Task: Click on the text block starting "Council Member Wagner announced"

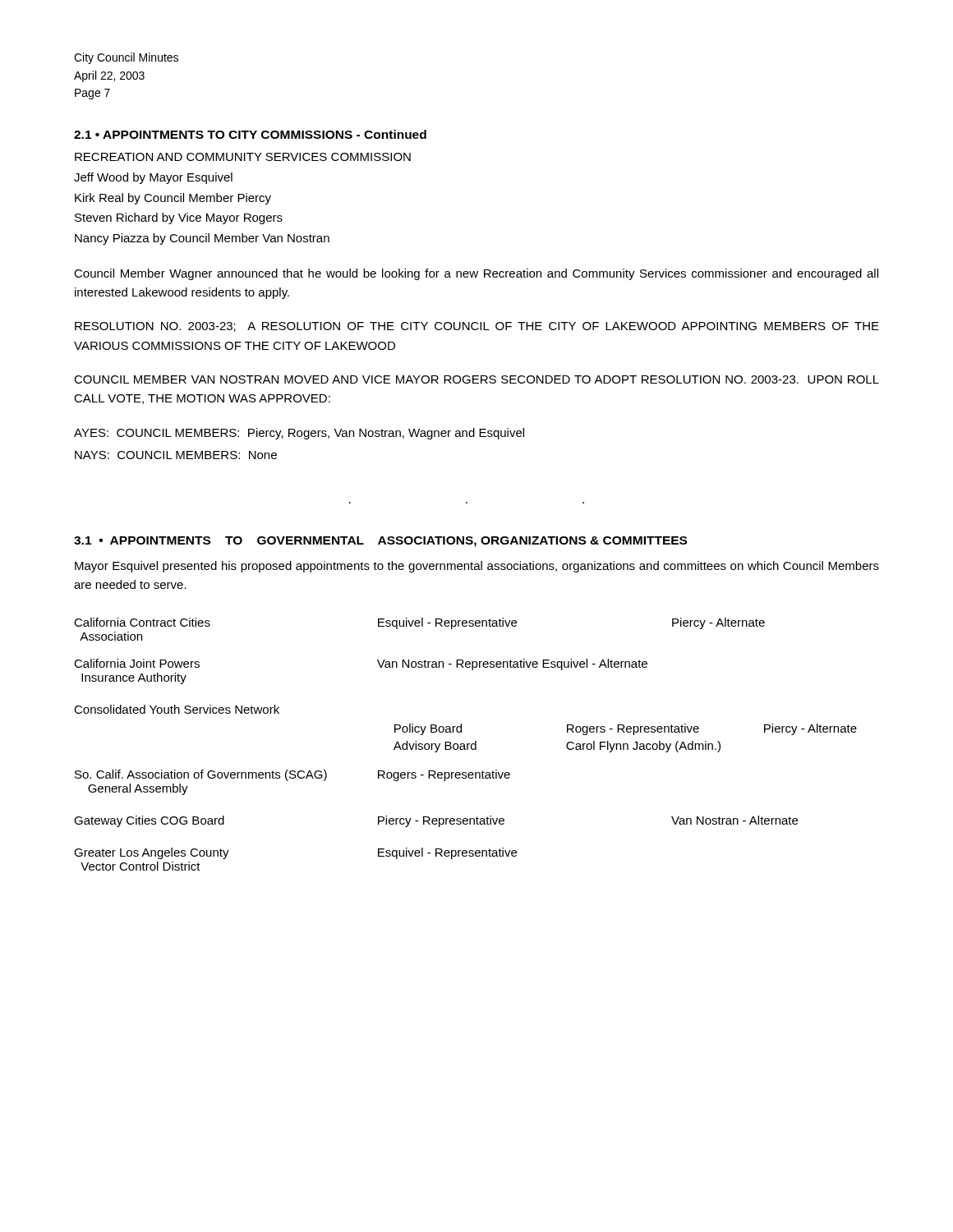Action: point(476,282)
